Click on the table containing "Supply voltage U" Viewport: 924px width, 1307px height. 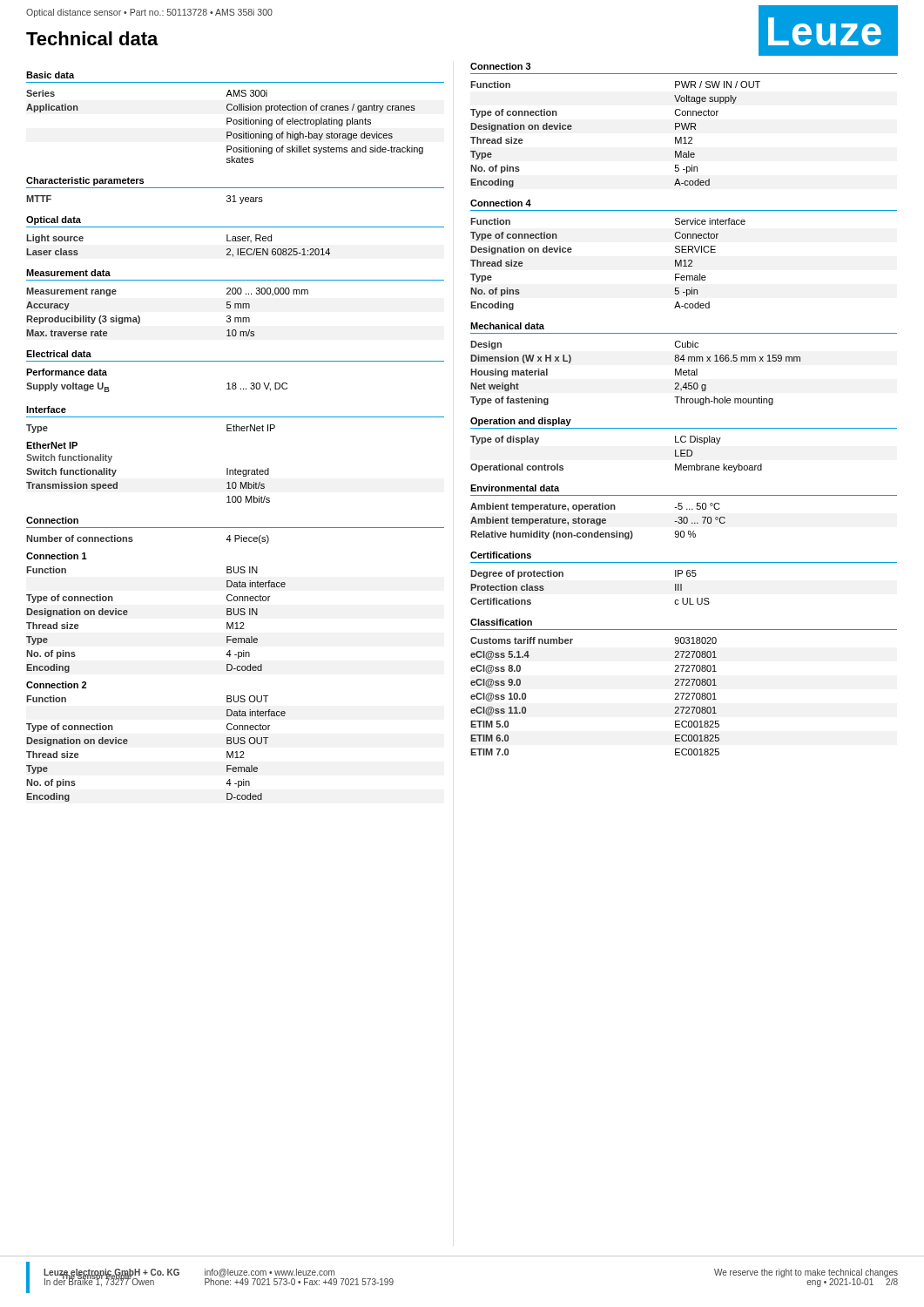tap(235, 387)
